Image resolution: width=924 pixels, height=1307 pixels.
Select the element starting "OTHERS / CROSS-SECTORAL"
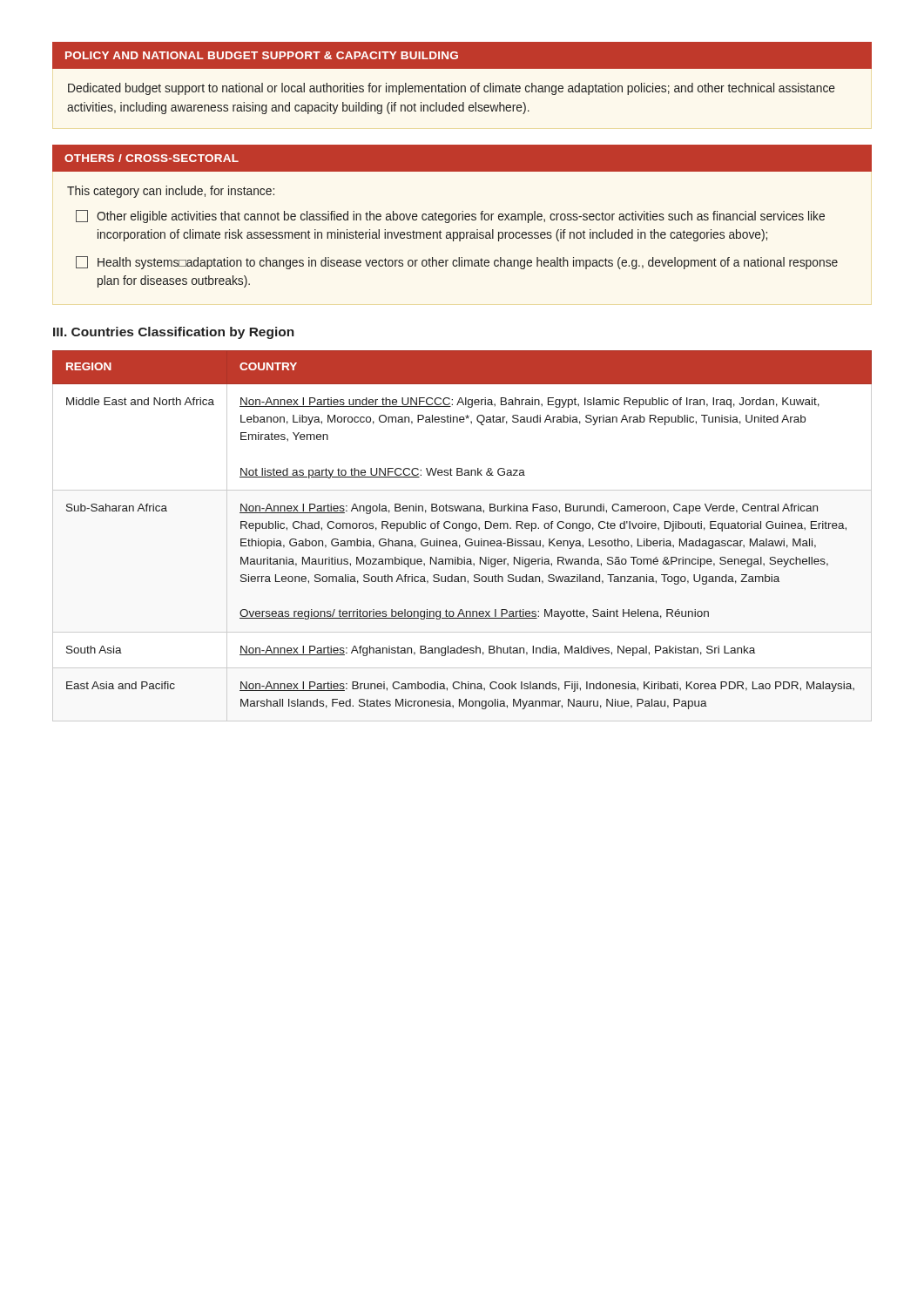[x=152, y=158]
